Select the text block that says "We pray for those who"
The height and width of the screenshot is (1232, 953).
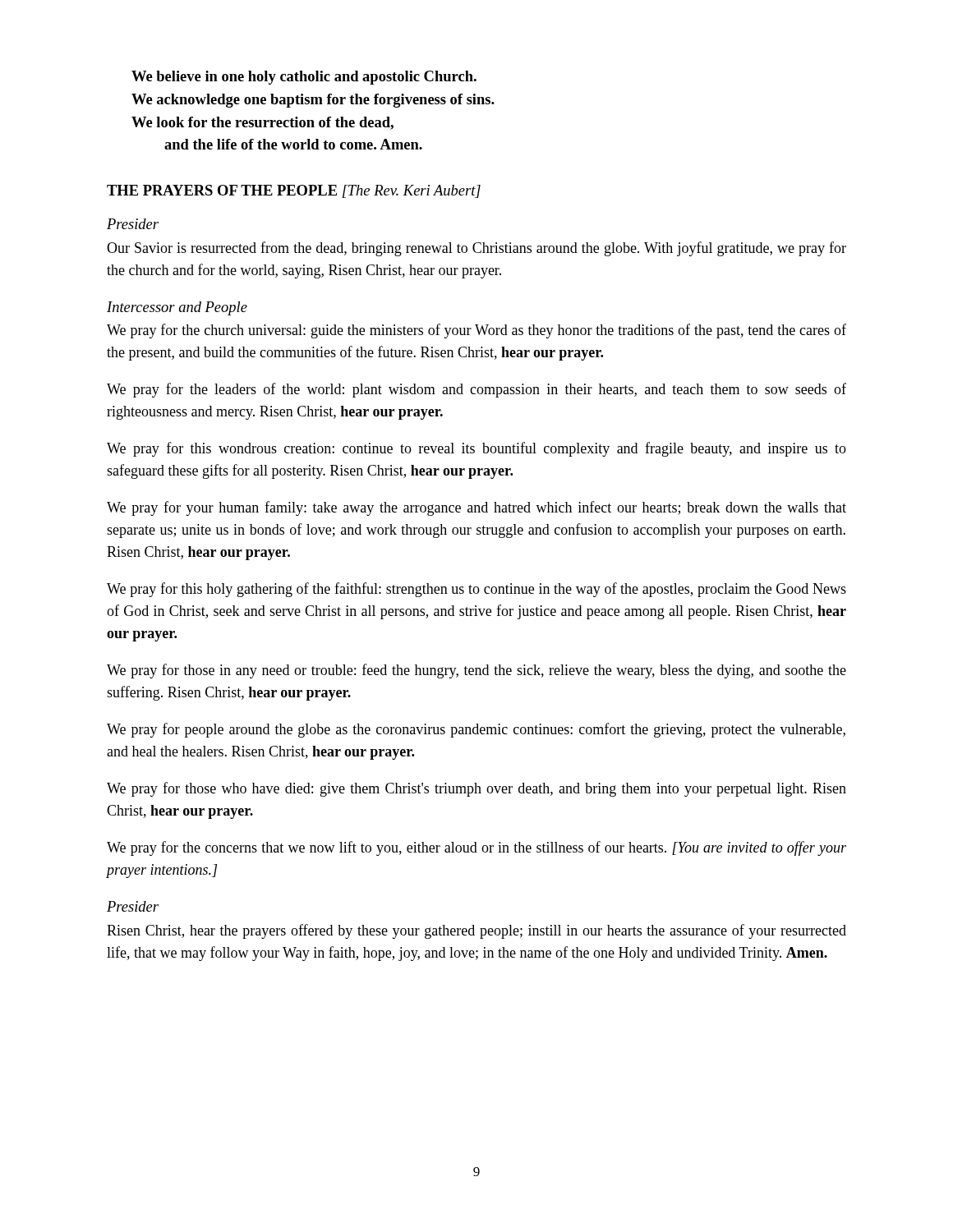click(x=476, y=800)
